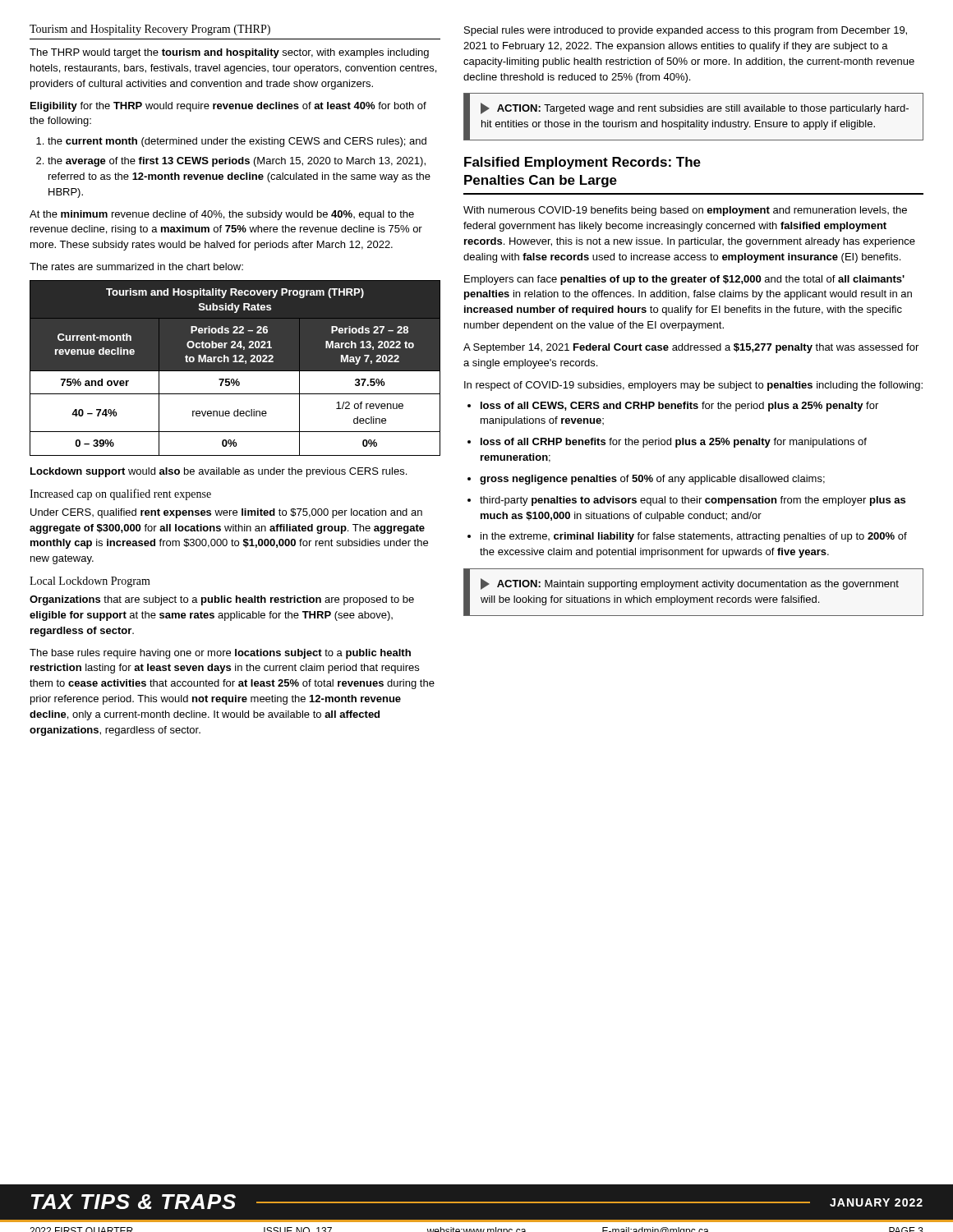Click on the section header that reads "Increased cap on"
Screen dimensions: 1232x953
point(120,494)
